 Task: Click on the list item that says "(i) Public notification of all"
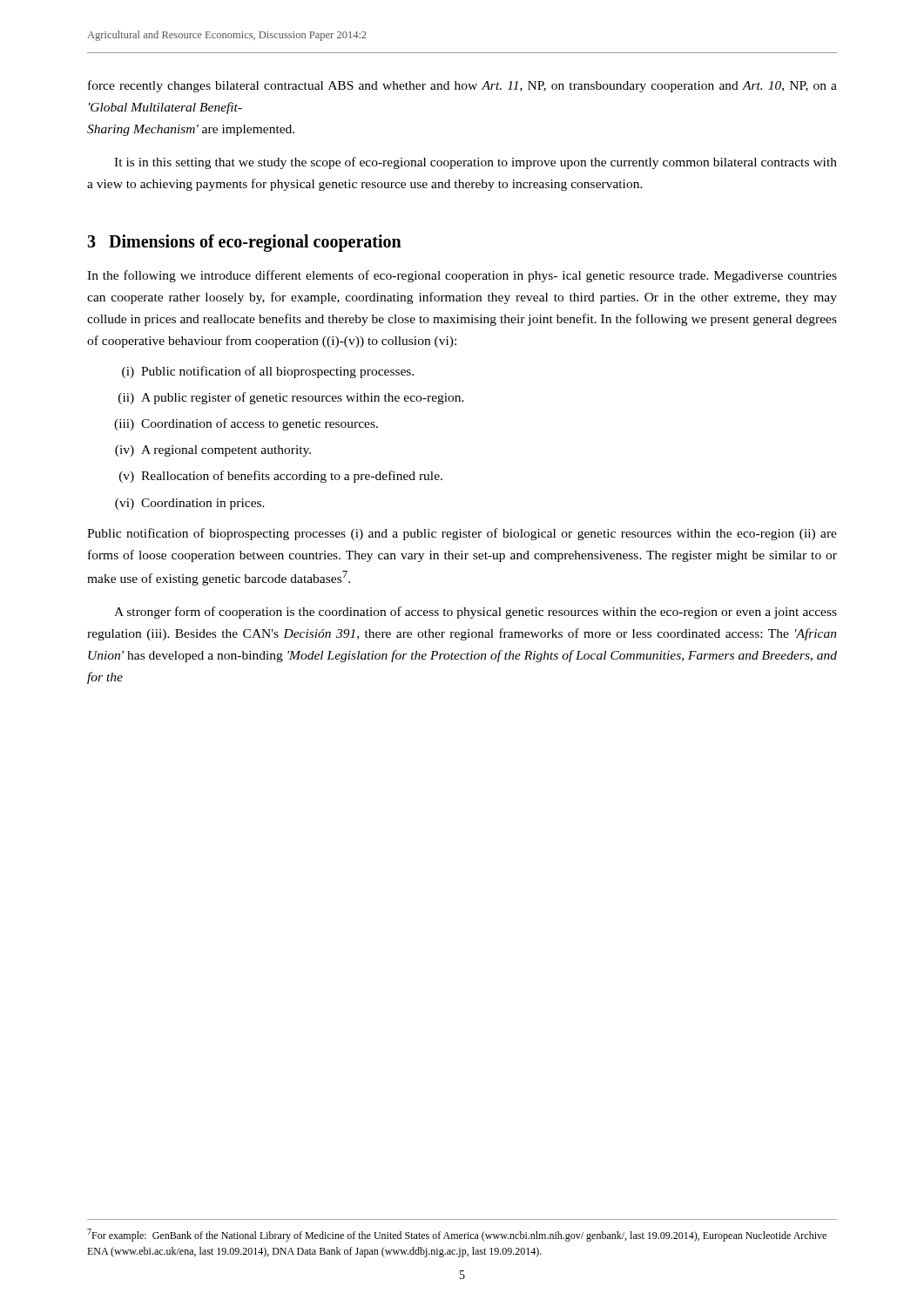(268, 372)
